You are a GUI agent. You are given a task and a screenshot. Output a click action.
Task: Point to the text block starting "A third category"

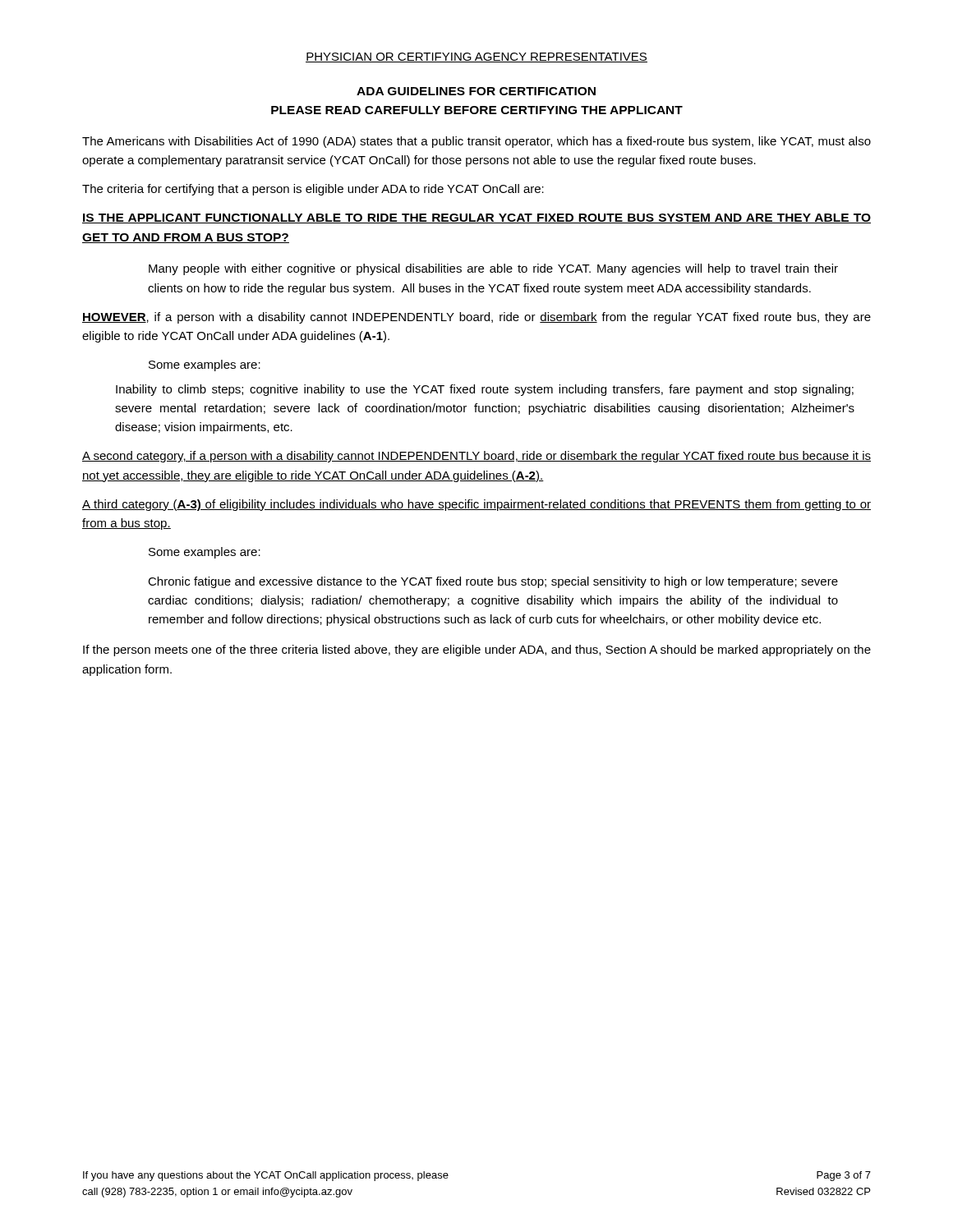476,513
